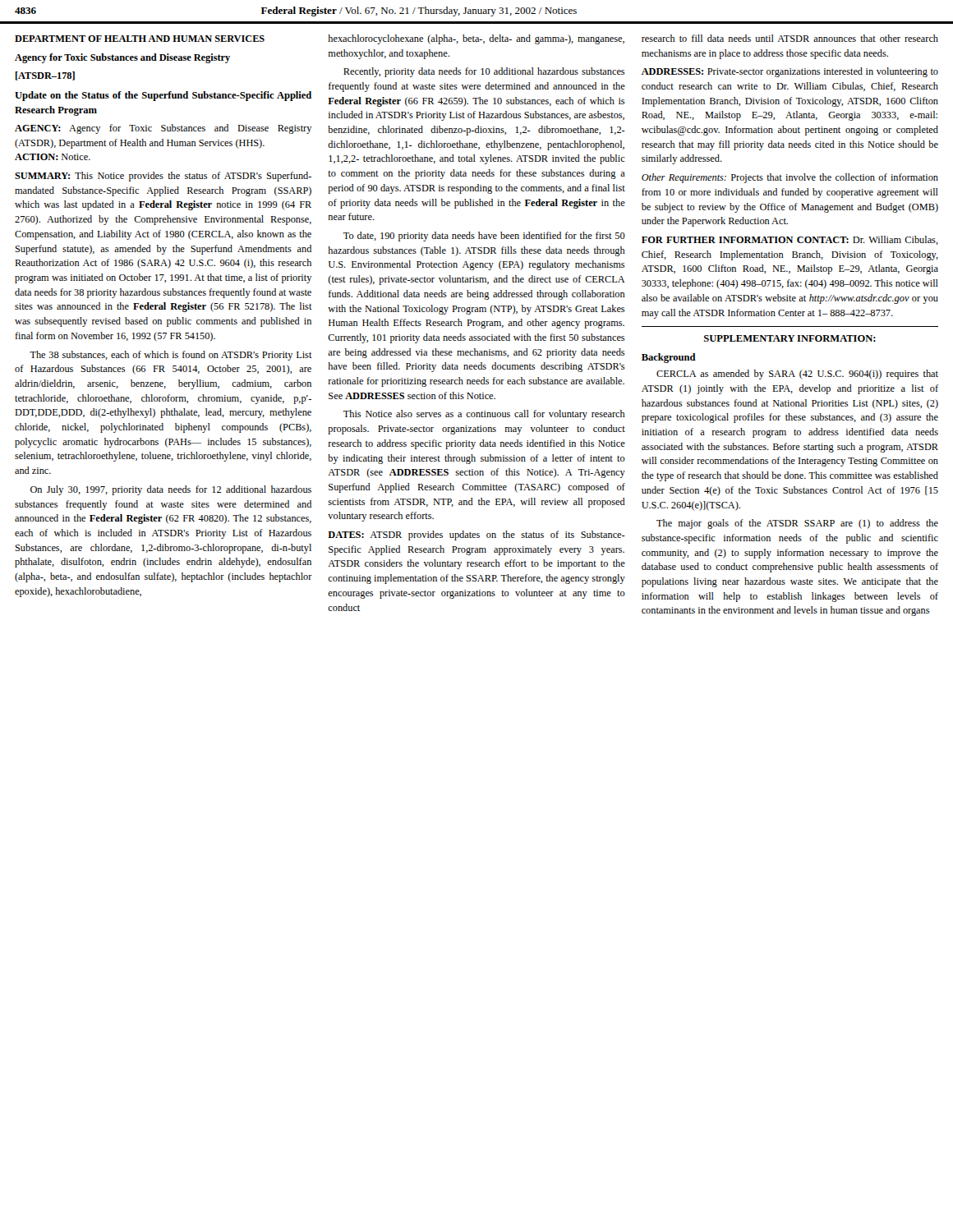This screenshot has width=953, height=1232.
Task: Select the text block starting "Update on the"
Action: click(x=163, y=103)
